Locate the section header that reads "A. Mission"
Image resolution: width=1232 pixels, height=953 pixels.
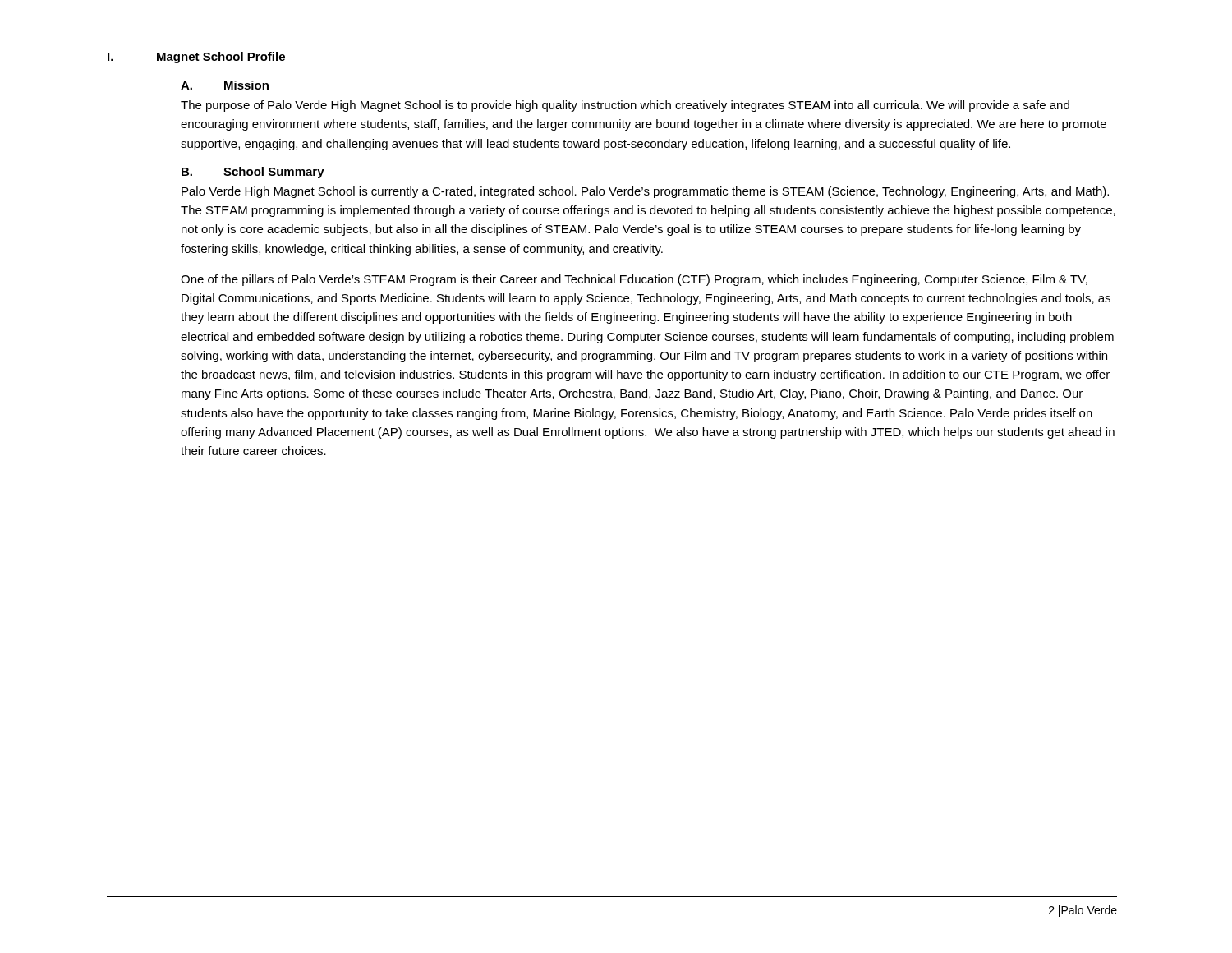pyautogui.click(x=225, y=85)
